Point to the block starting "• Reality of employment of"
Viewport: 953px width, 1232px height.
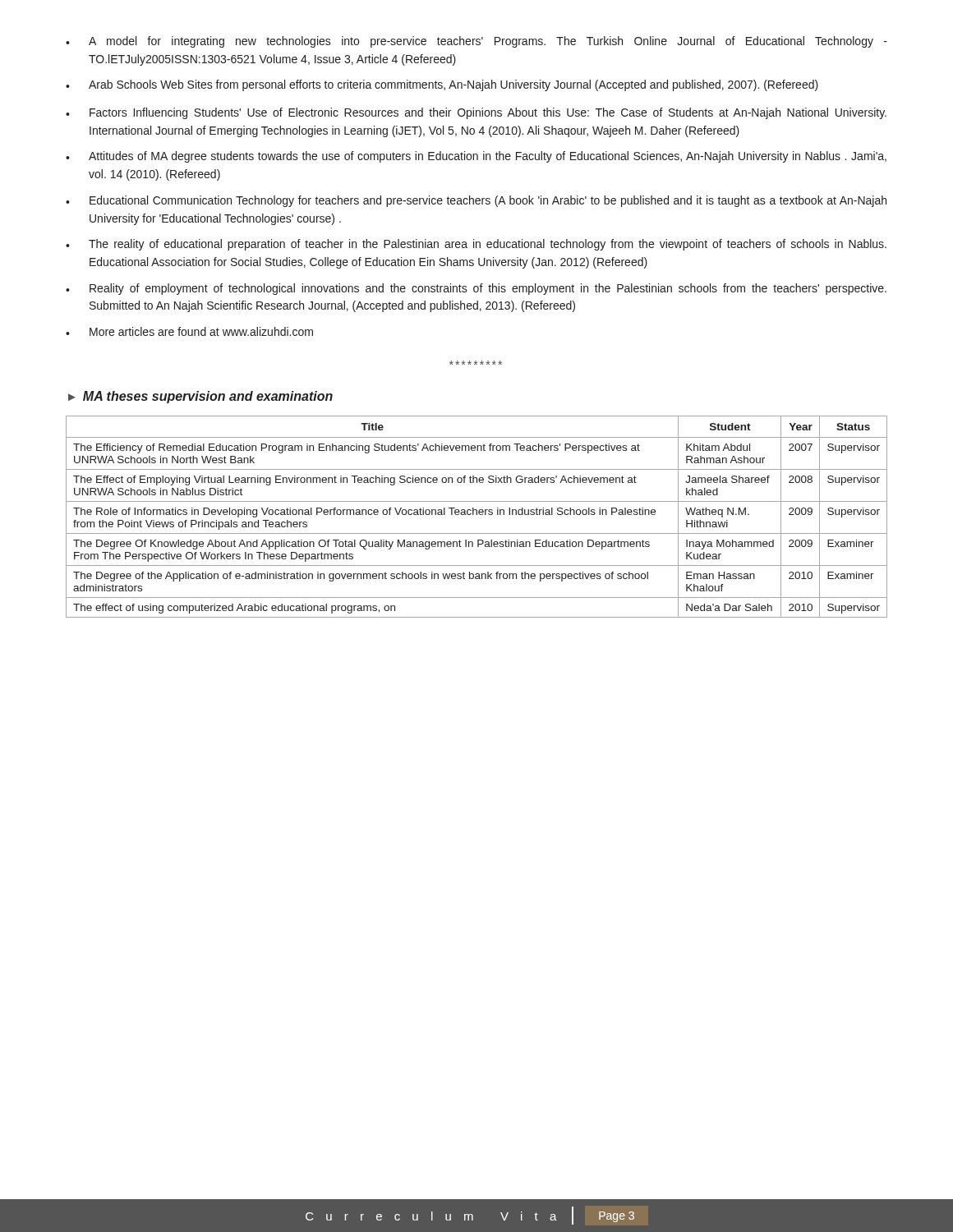pyautogui.click(x=476, y=298)
